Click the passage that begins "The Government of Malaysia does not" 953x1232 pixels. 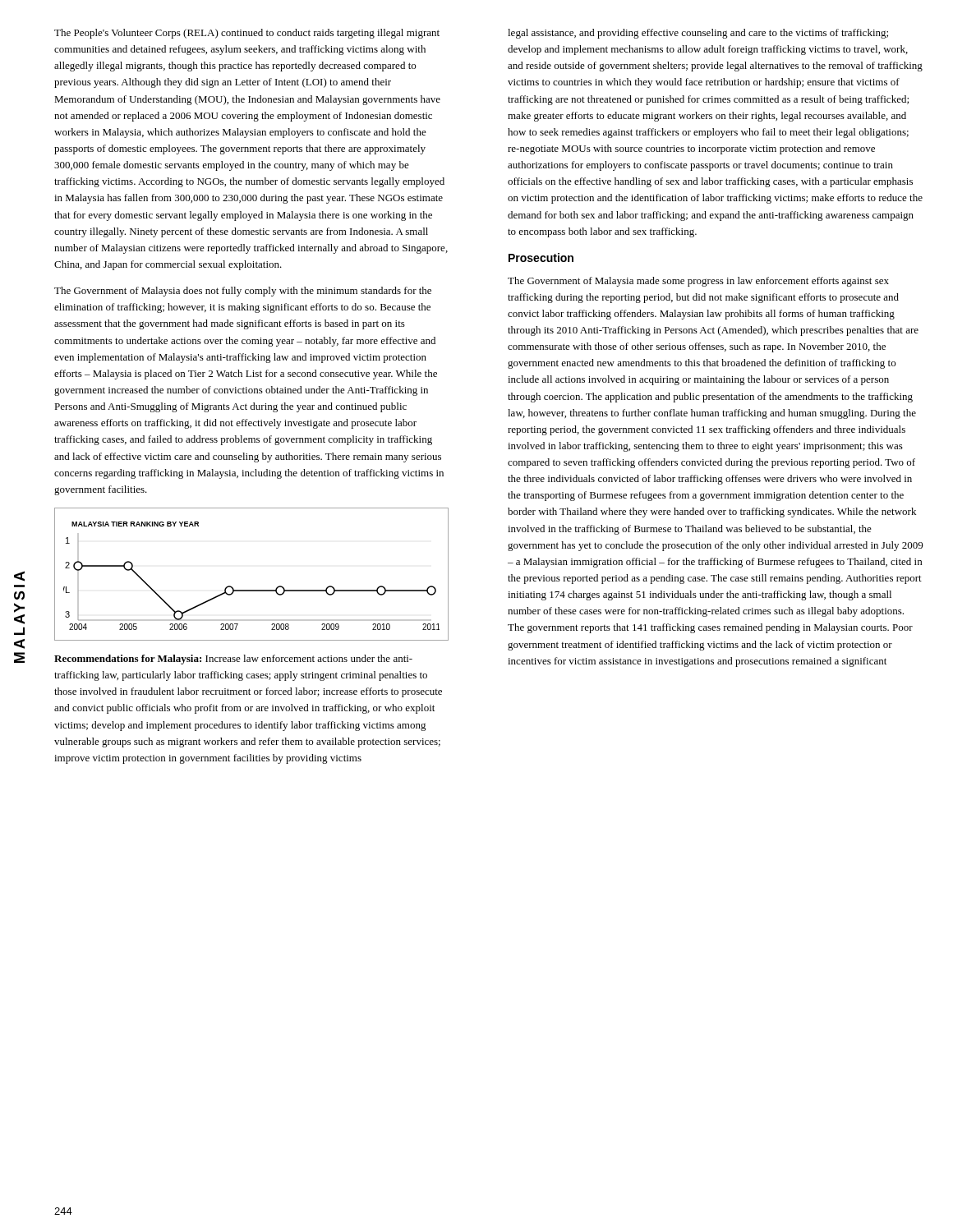[251, 390]
